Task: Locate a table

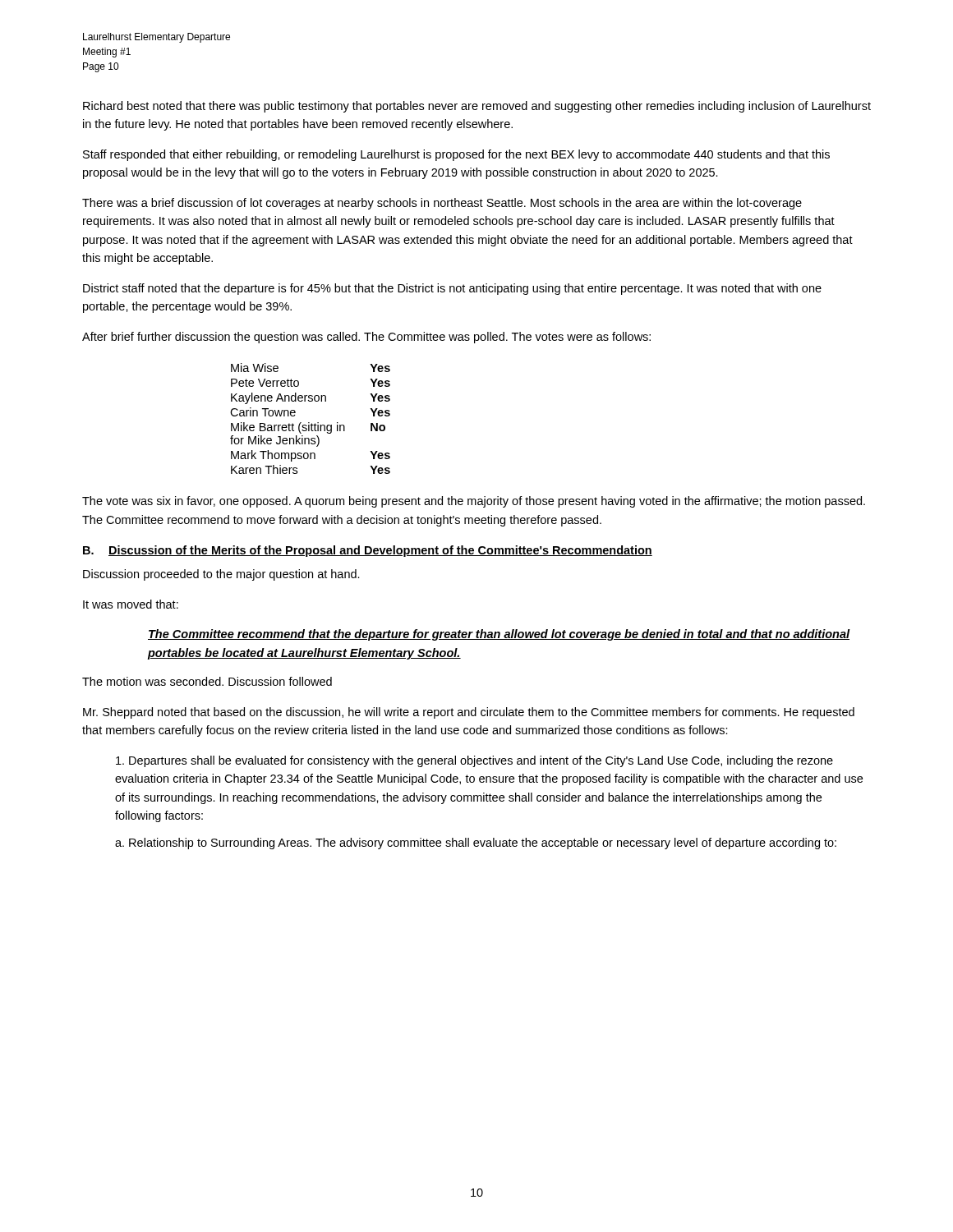Action: pyautogui.click(x=550, y=419)
